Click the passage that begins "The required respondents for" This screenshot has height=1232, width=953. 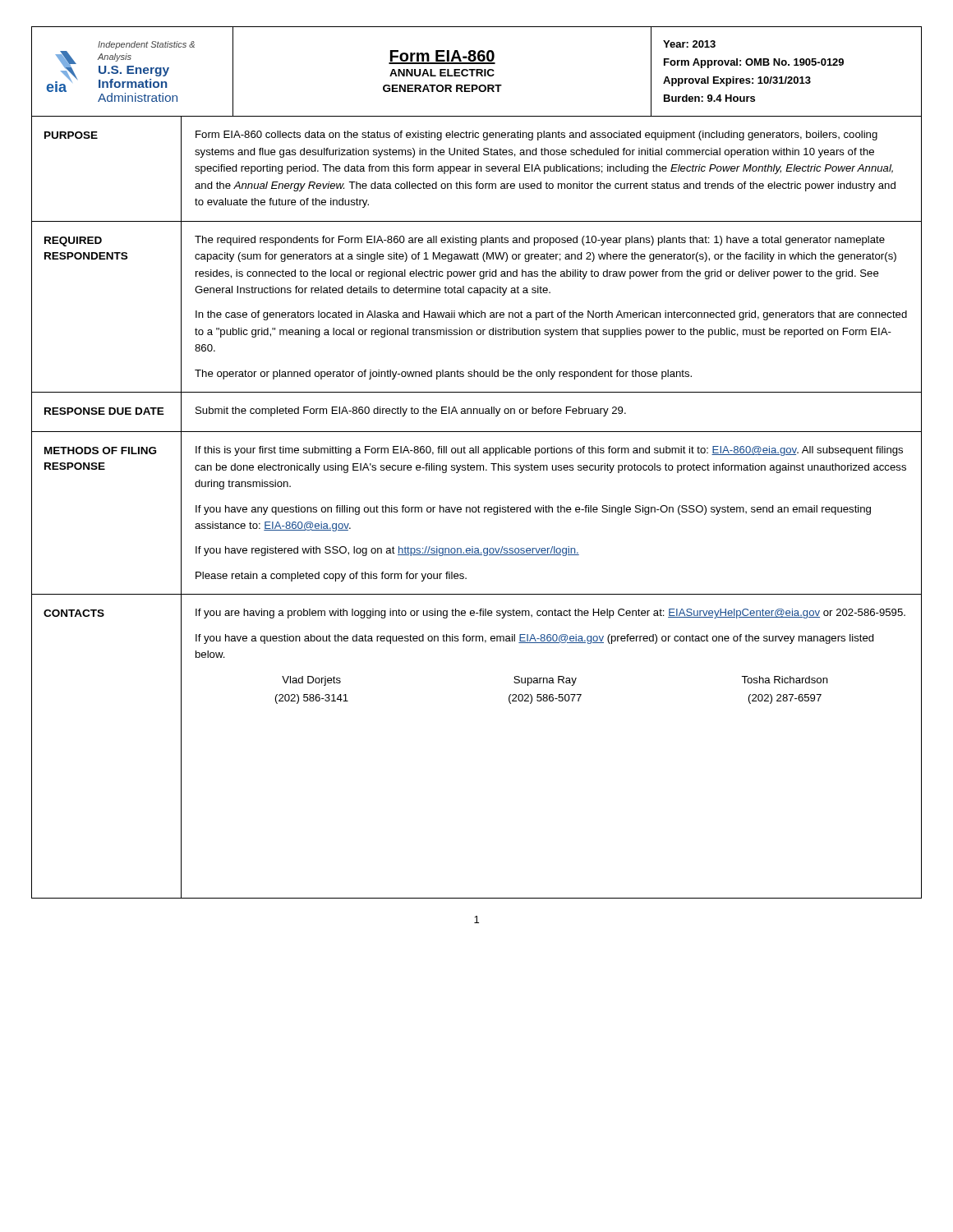tap(551, 307)
